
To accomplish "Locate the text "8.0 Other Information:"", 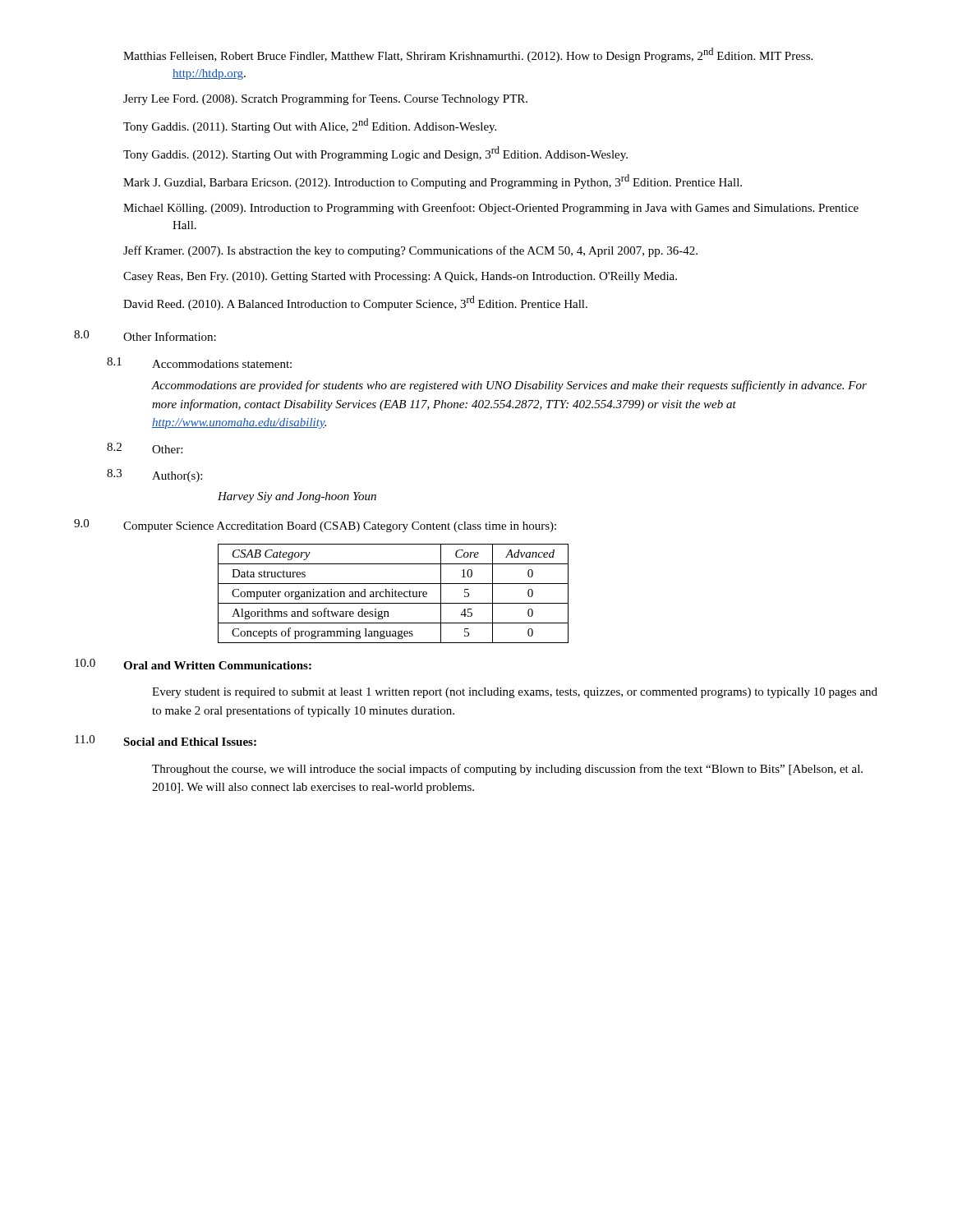I will [145, 336].
